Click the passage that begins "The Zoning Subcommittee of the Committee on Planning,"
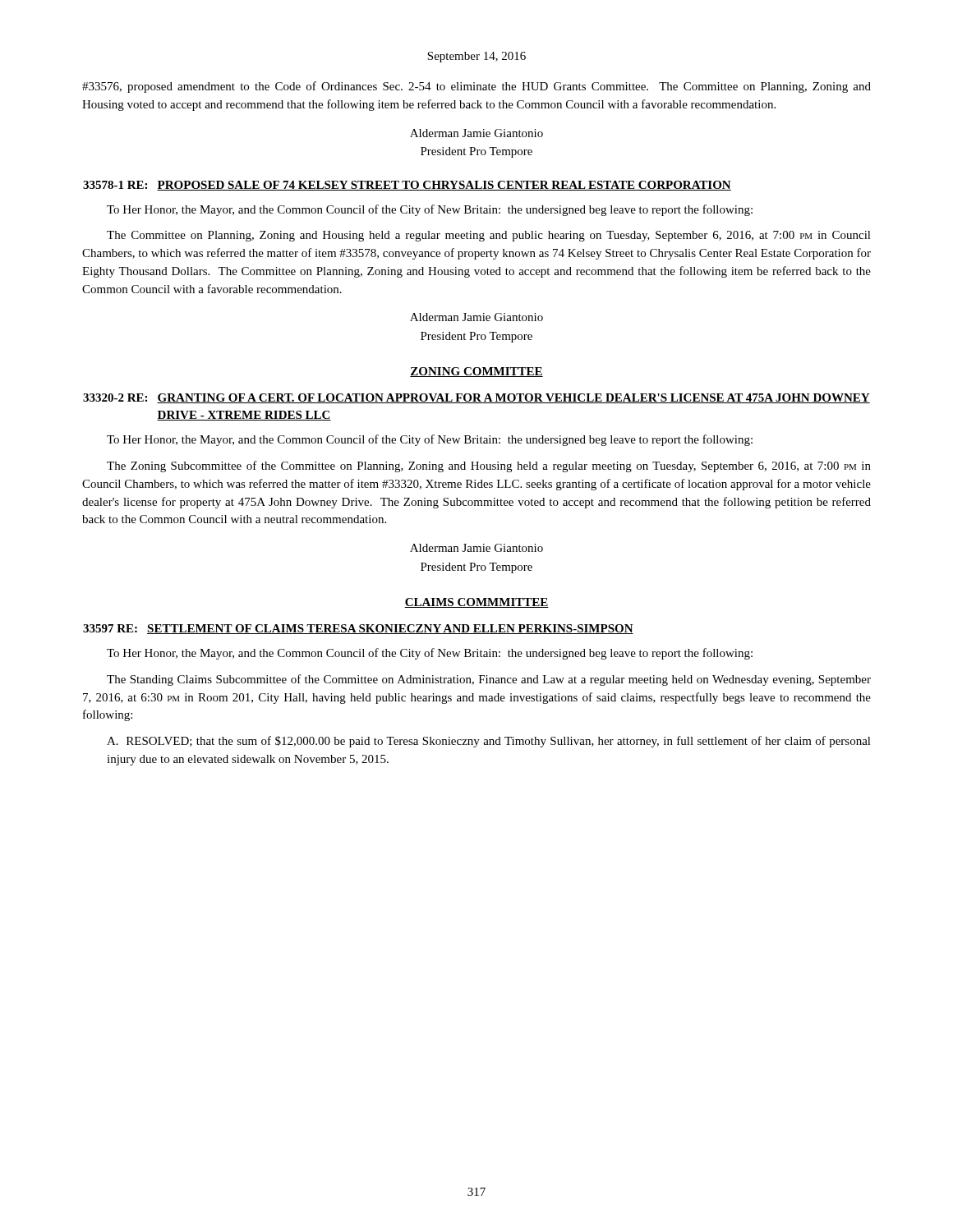 pyautogui.click(x=476, y=492)
